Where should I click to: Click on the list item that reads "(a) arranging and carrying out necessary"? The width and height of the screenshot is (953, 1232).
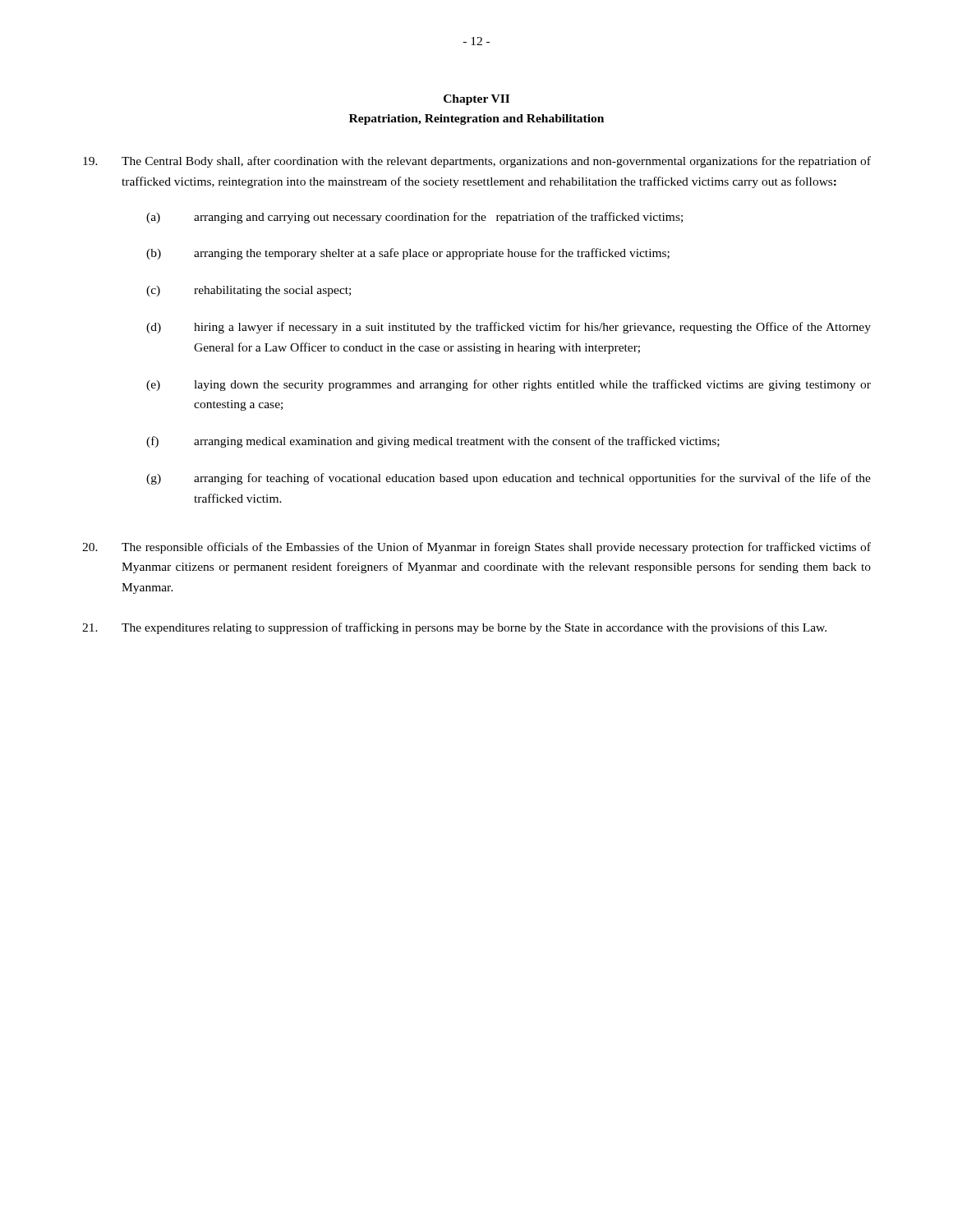pos(509,217)
